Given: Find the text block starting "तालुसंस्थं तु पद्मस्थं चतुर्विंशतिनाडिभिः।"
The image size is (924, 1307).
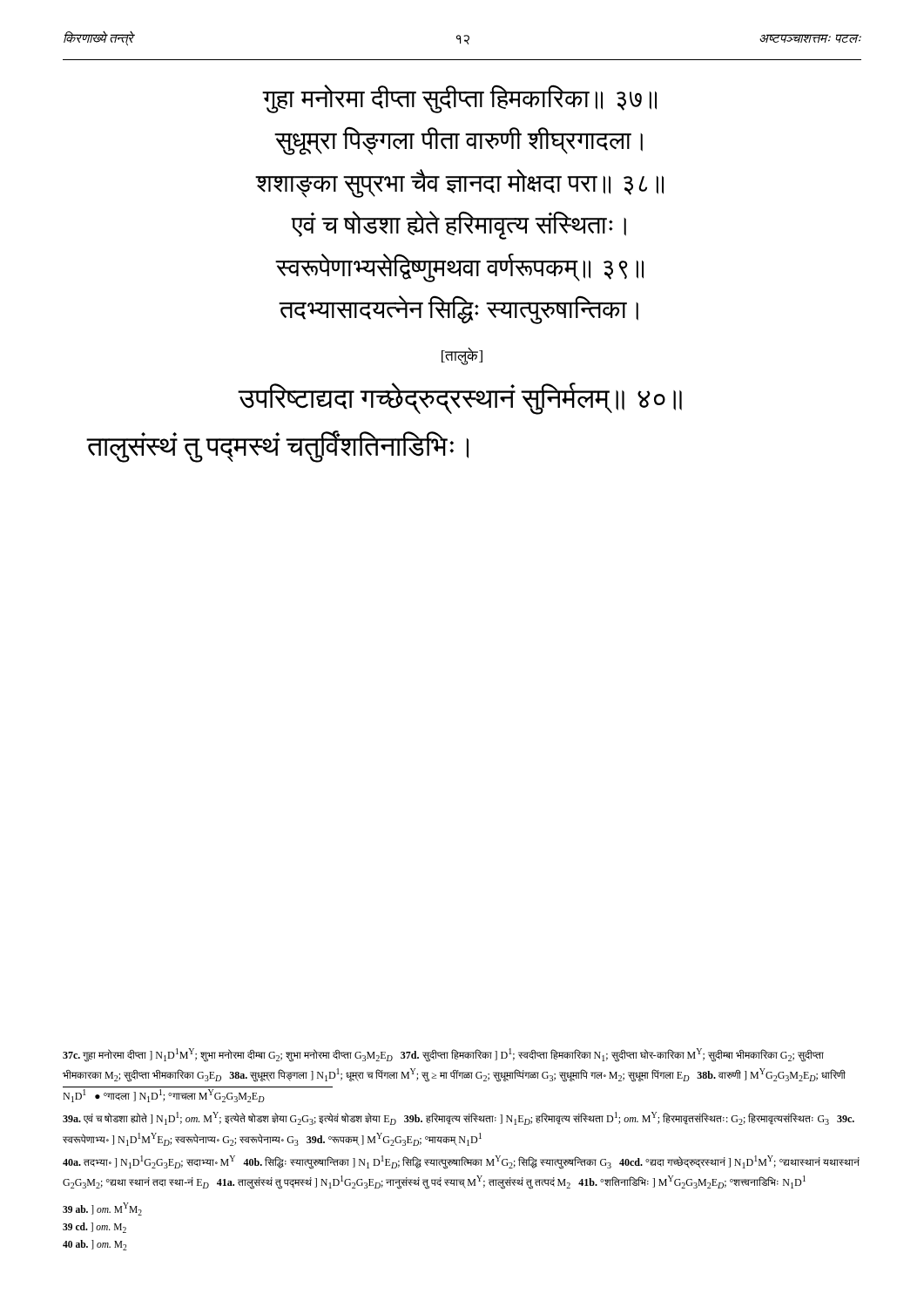Looking at the screenshot, I should 281,446.
